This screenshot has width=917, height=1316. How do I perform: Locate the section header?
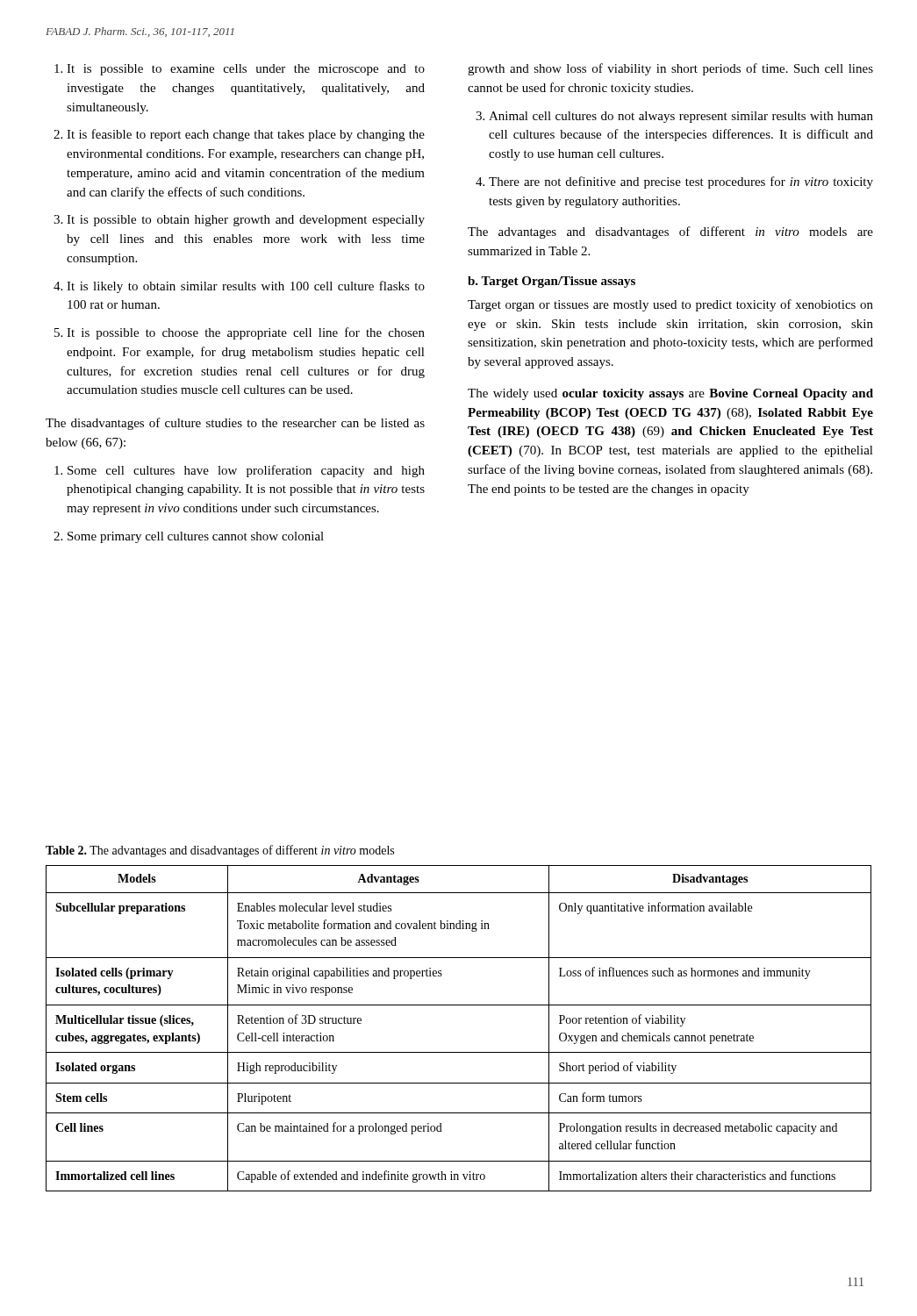point(552,281)
